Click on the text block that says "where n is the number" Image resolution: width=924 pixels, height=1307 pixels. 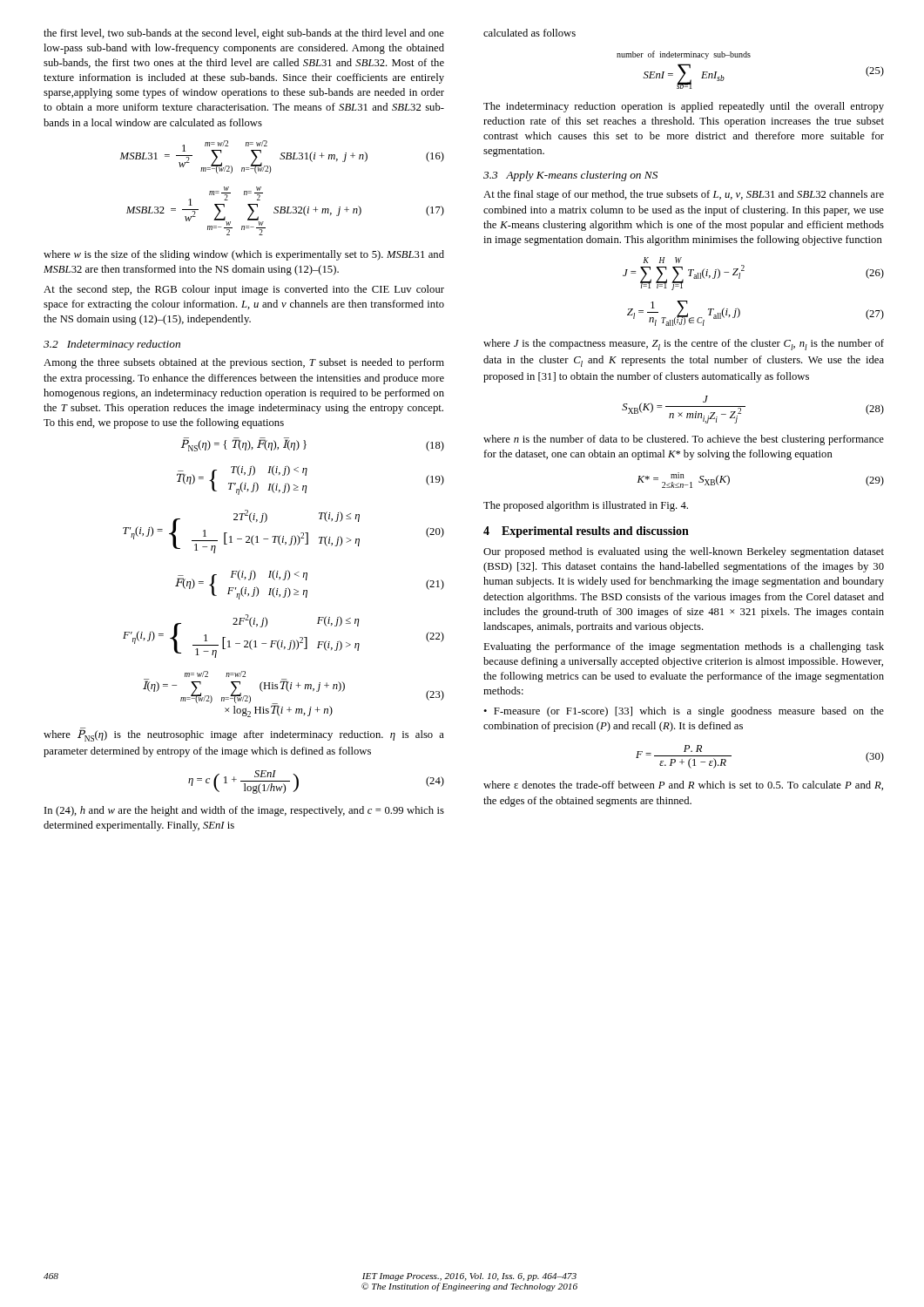pos(684,447)
